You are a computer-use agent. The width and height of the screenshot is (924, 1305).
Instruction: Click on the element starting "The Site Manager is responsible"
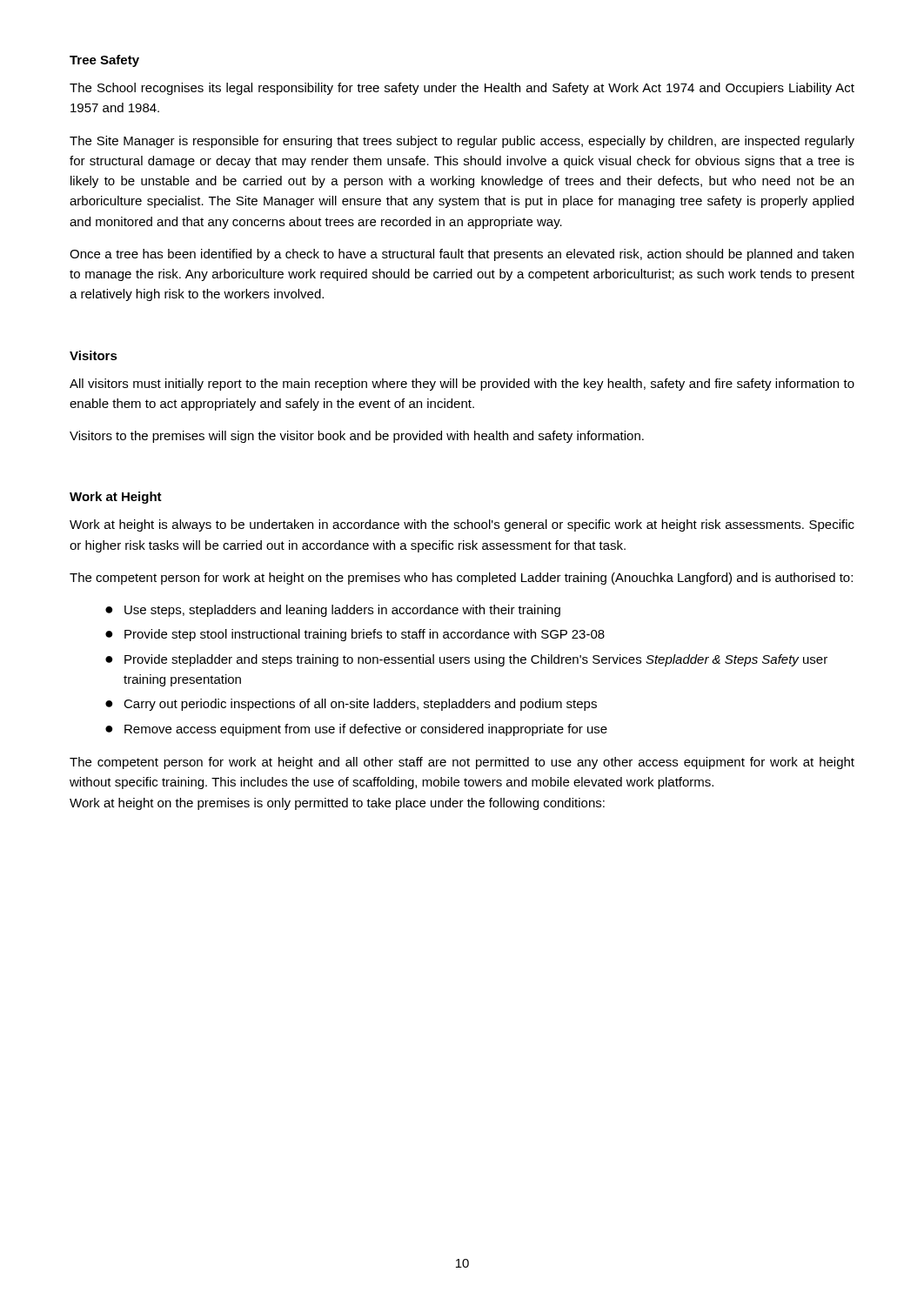coord(462,181)
